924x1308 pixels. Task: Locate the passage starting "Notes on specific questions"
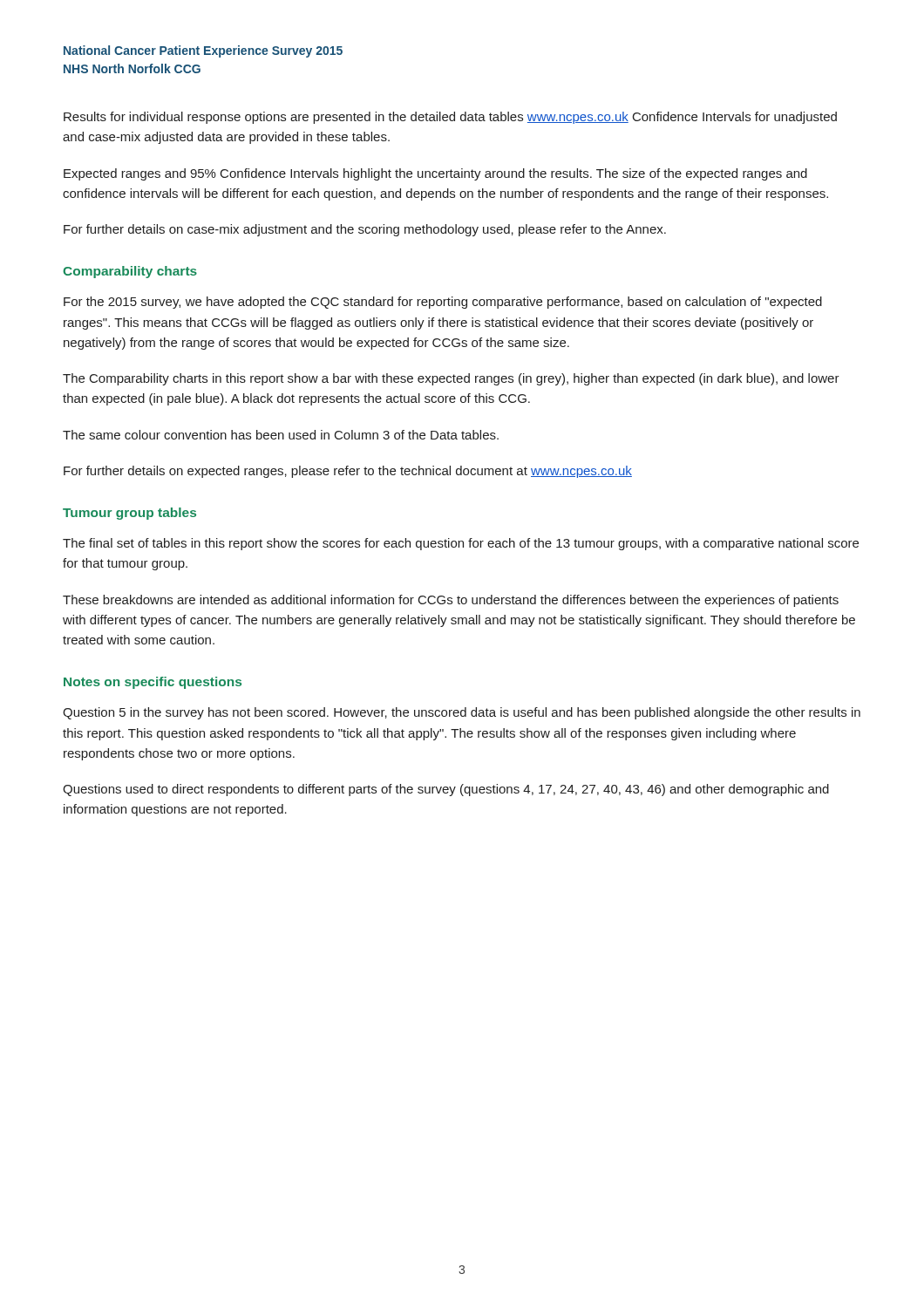[152, 682]
